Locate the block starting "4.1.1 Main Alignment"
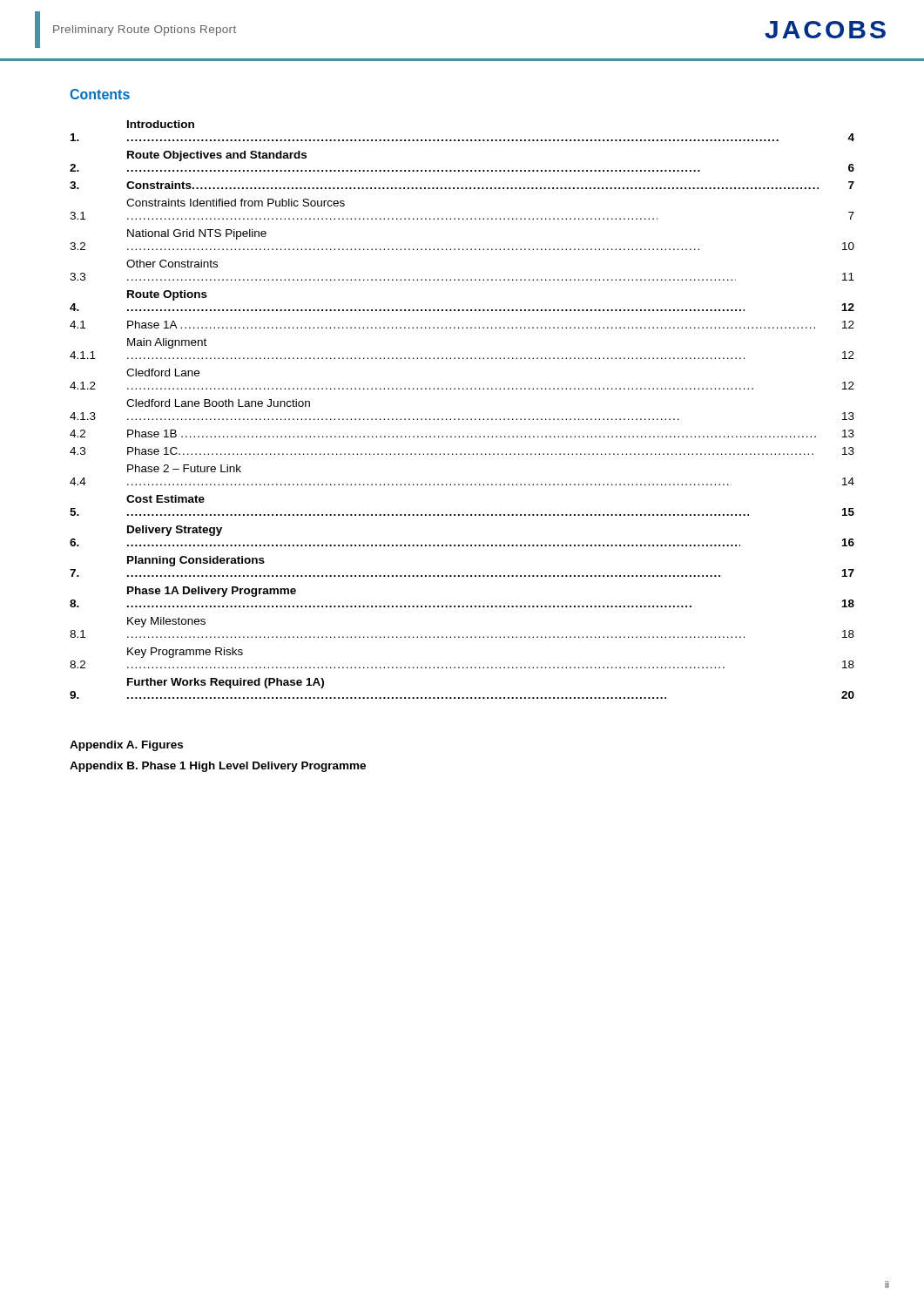Screen dimensions: 1307x924 click(462, 348)
